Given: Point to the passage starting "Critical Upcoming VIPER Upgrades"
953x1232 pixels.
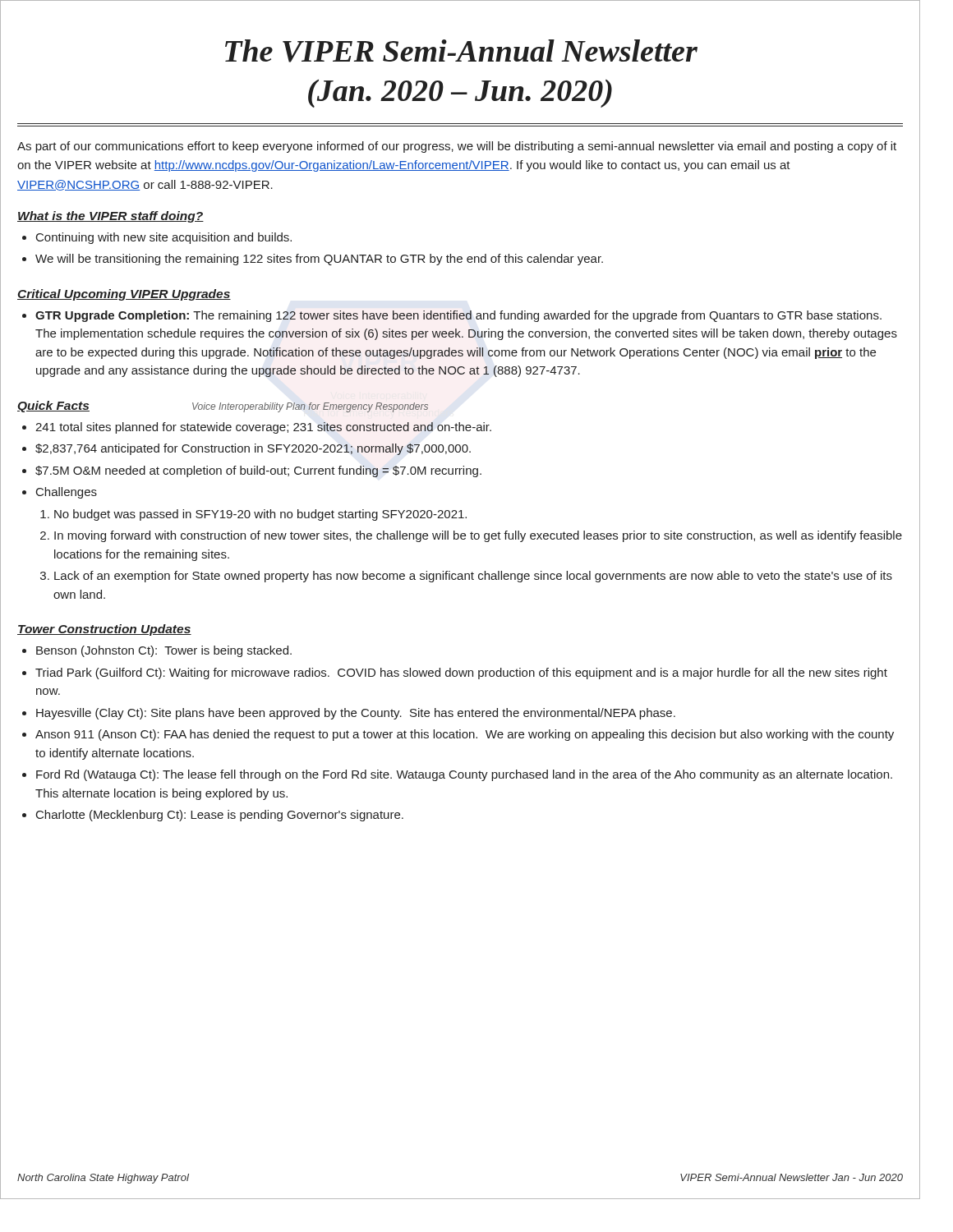Looking at the screenshot, I should coord(124,293).
